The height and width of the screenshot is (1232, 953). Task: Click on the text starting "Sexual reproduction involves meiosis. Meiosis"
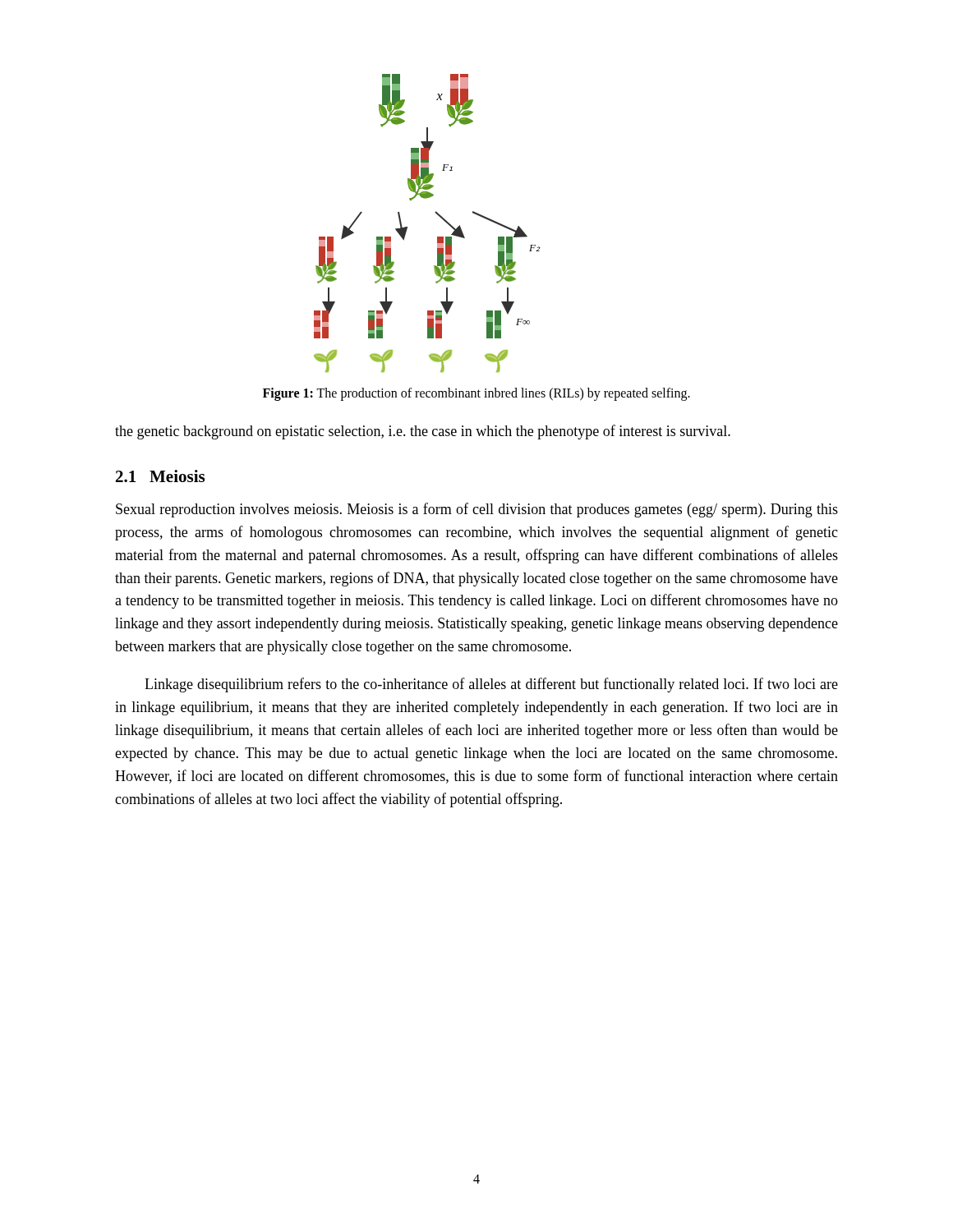coord(476,578)
